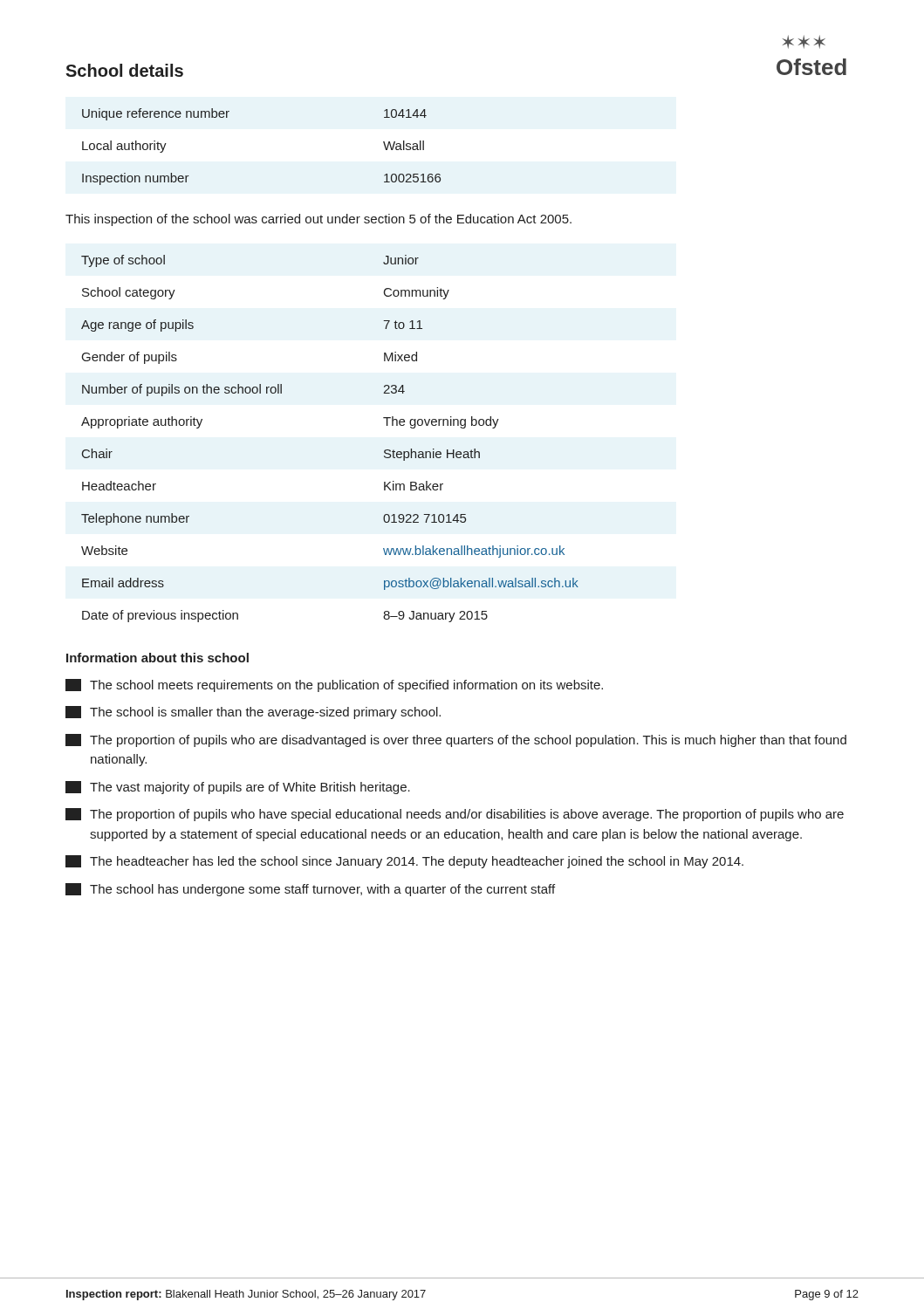Screen dimensions: 1309x924
Task: Locate the text starting "The school meets requirements on the publication of"
Action: point(462,685)
